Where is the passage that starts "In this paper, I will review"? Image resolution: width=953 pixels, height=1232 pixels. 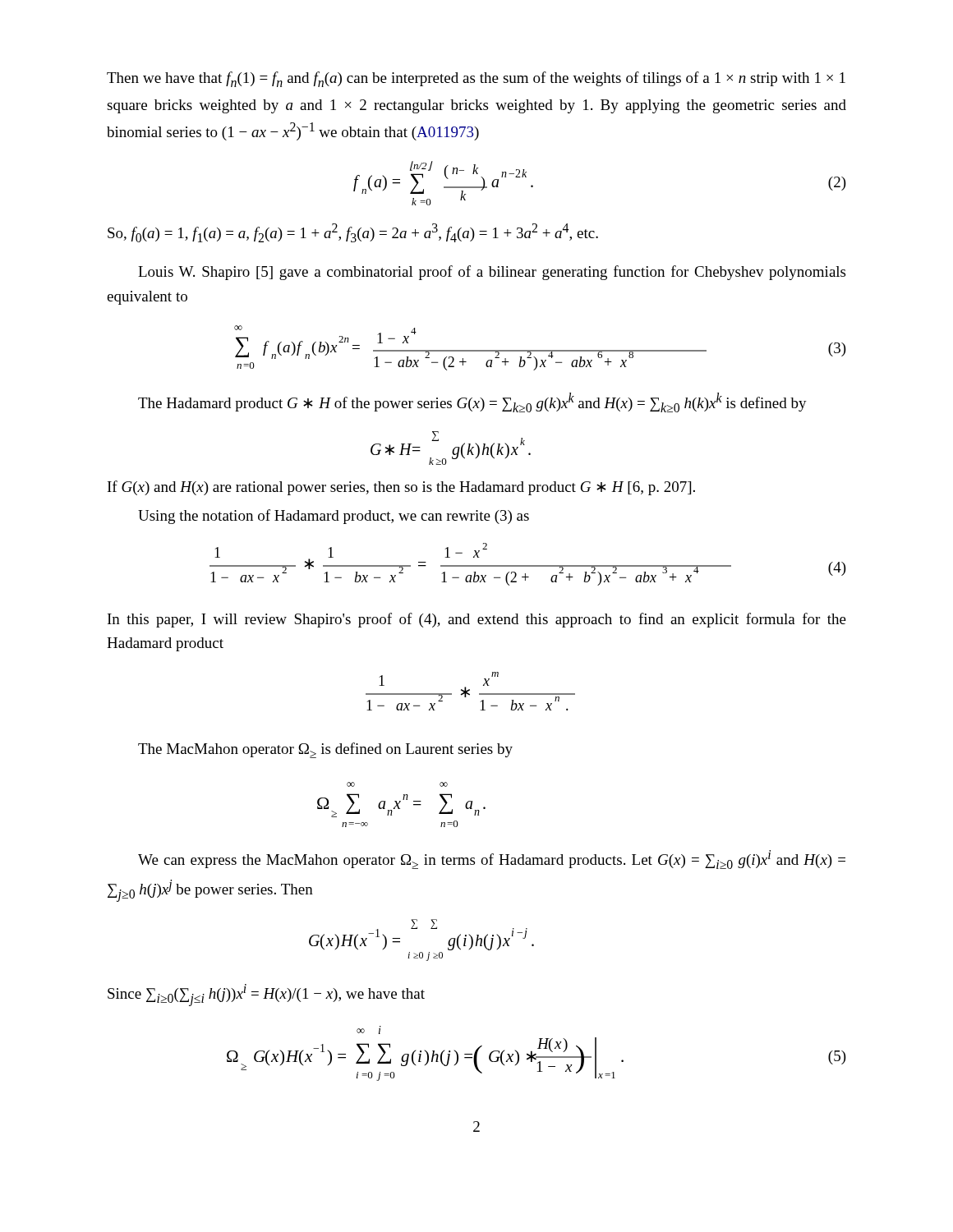pyautogui.click(x=476, y=631)
